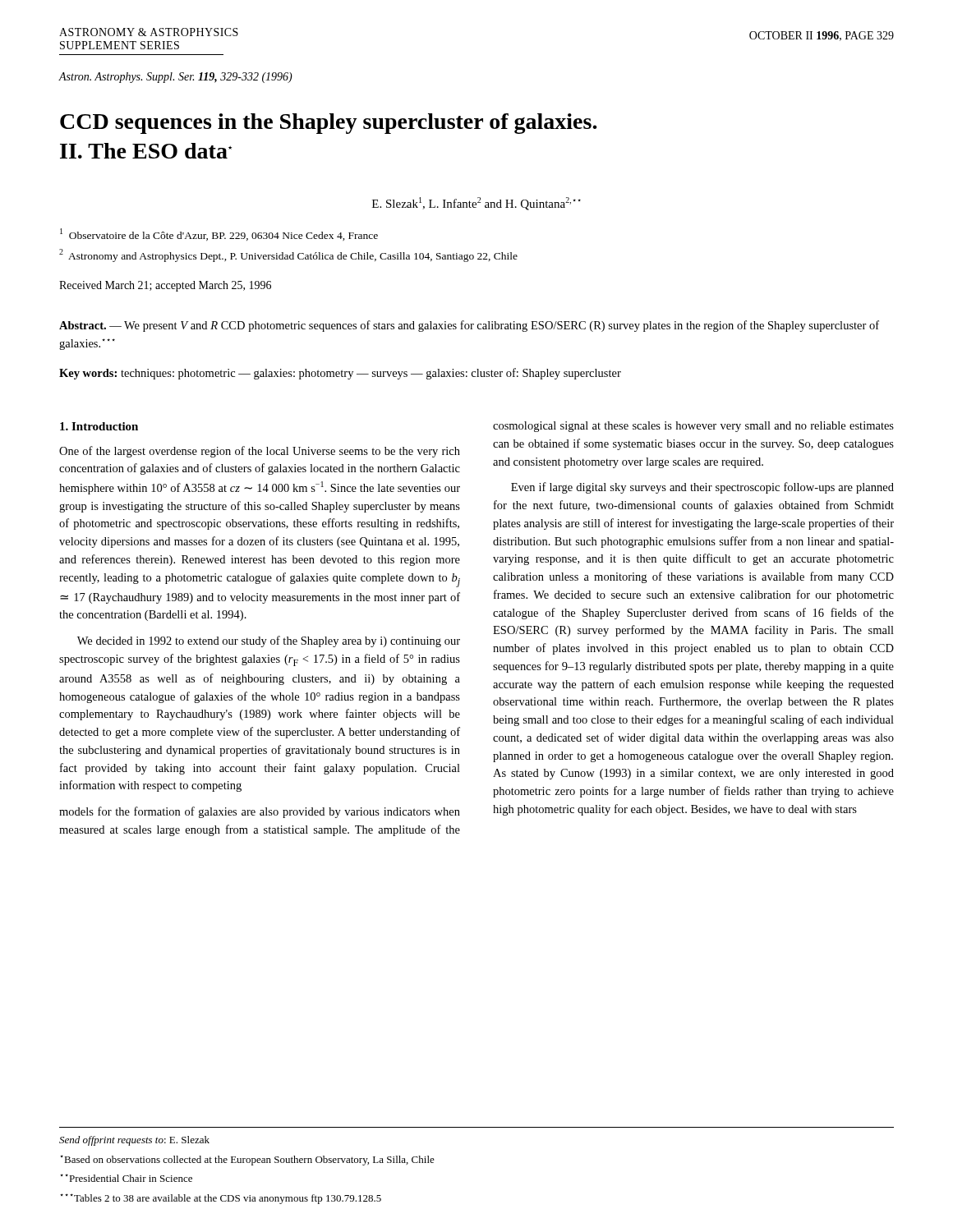Select the text block that says "Key words: techniques:"
This screenshot has height=1232, width=953.
[x=340, y=373]
